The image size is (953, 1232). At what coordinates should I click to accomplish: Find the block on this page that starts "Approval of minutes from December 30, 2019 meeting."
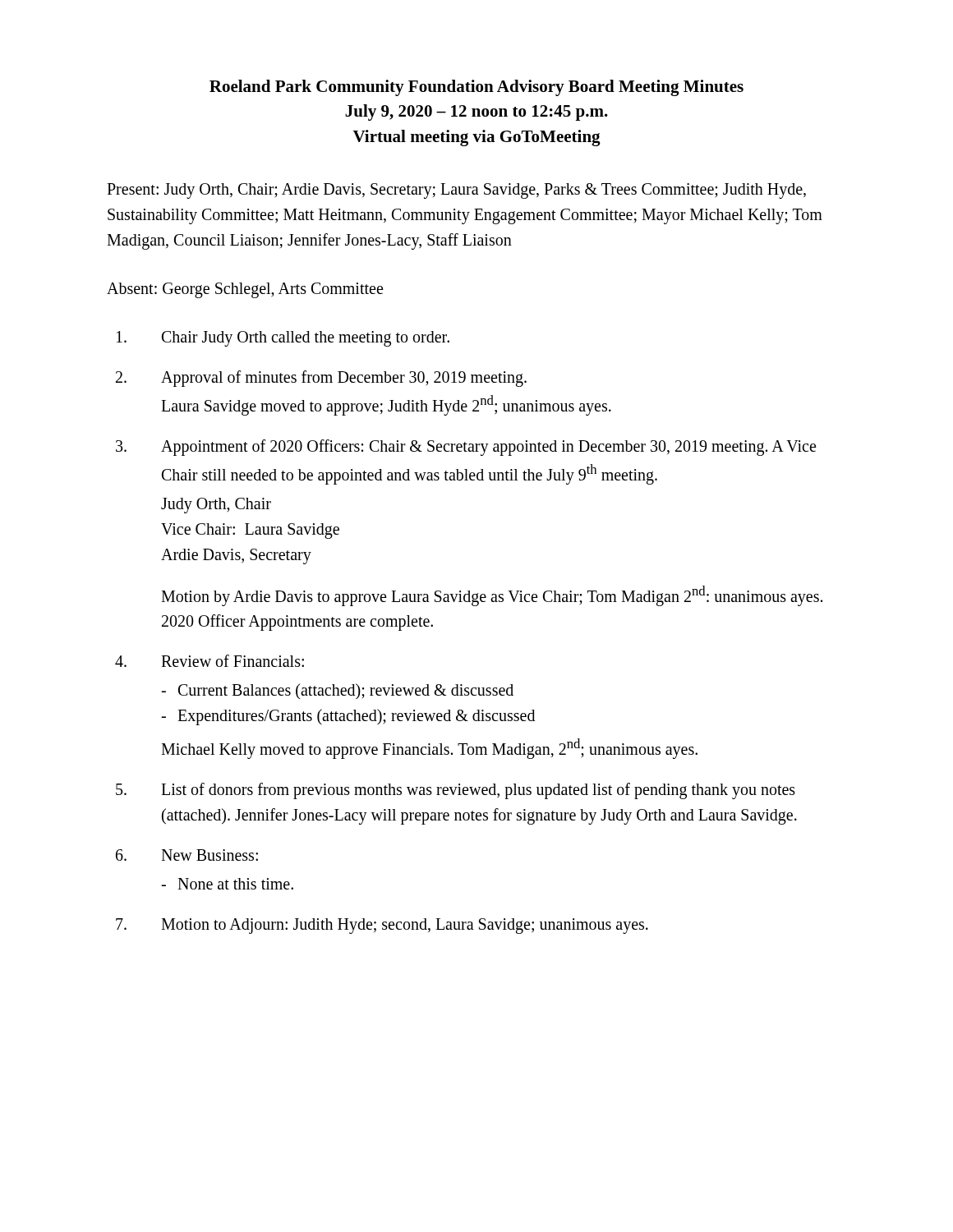[x=386, y=391]
